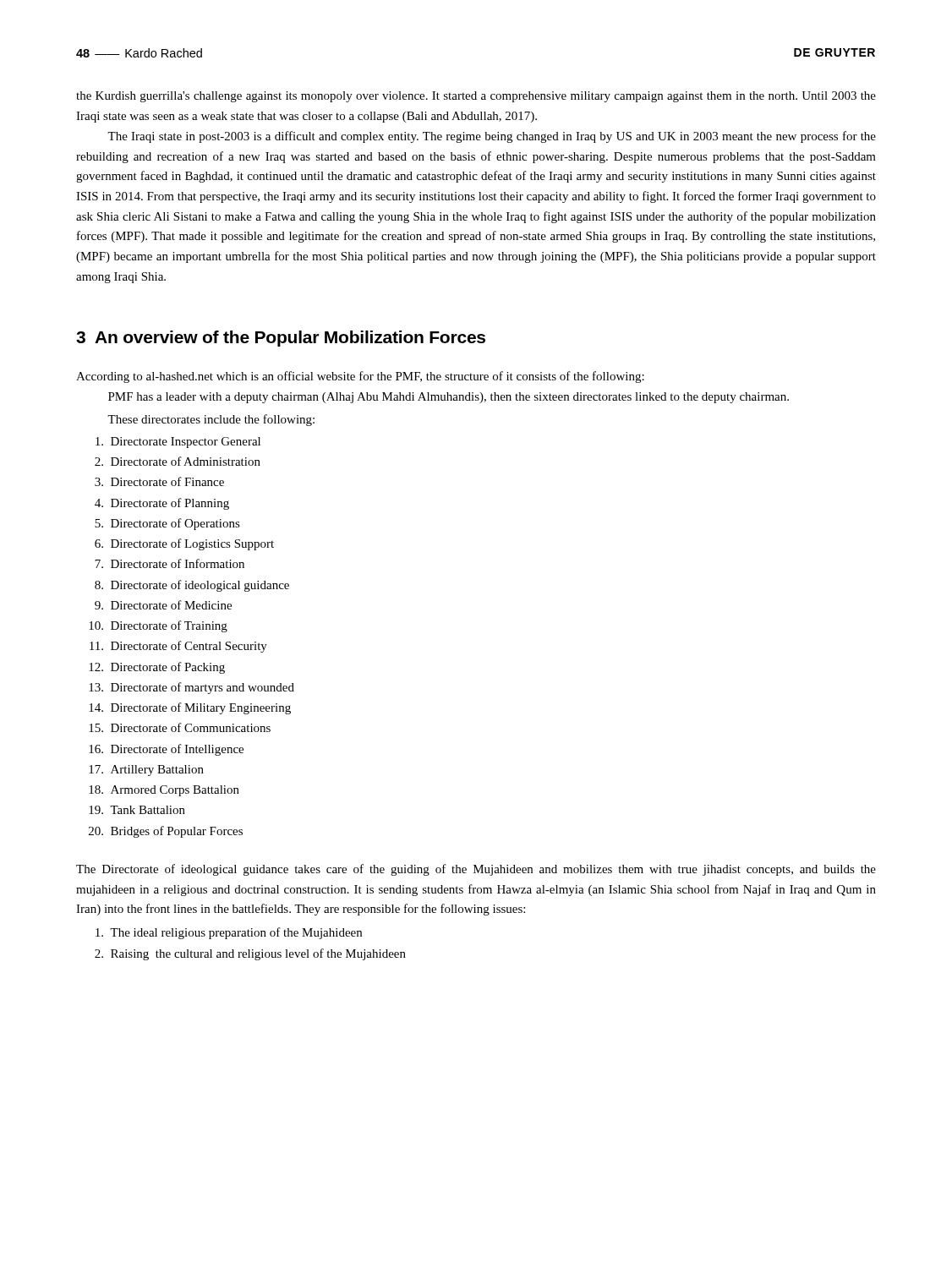This screenshot has width=952, height=1268.
Task: Click on the list item with the text "14.Directorate of Military Engineering"
Action: pyautogui.click(x=190, y=708)
